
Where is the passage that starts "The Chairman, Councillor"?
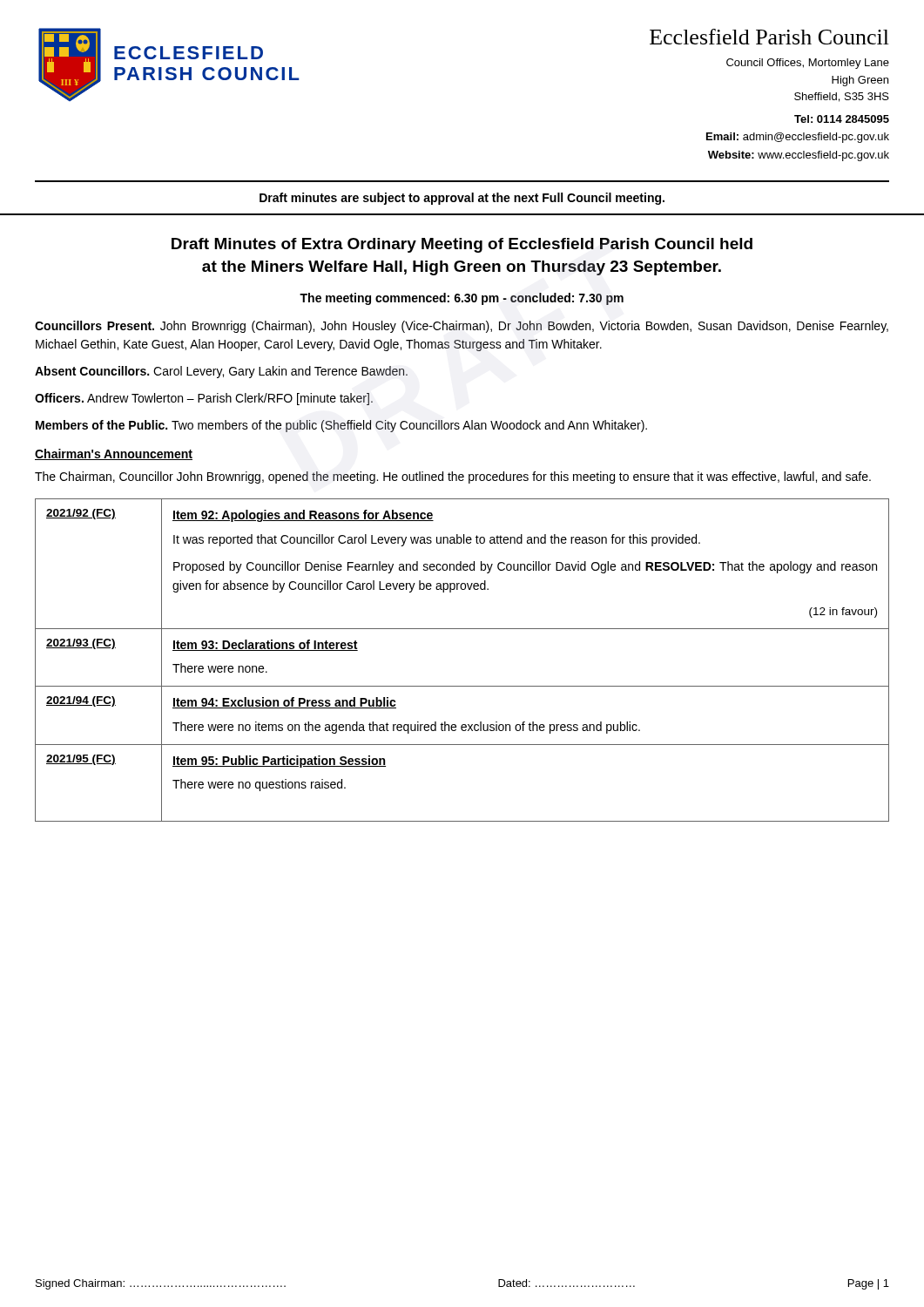(x=453, y=477)
